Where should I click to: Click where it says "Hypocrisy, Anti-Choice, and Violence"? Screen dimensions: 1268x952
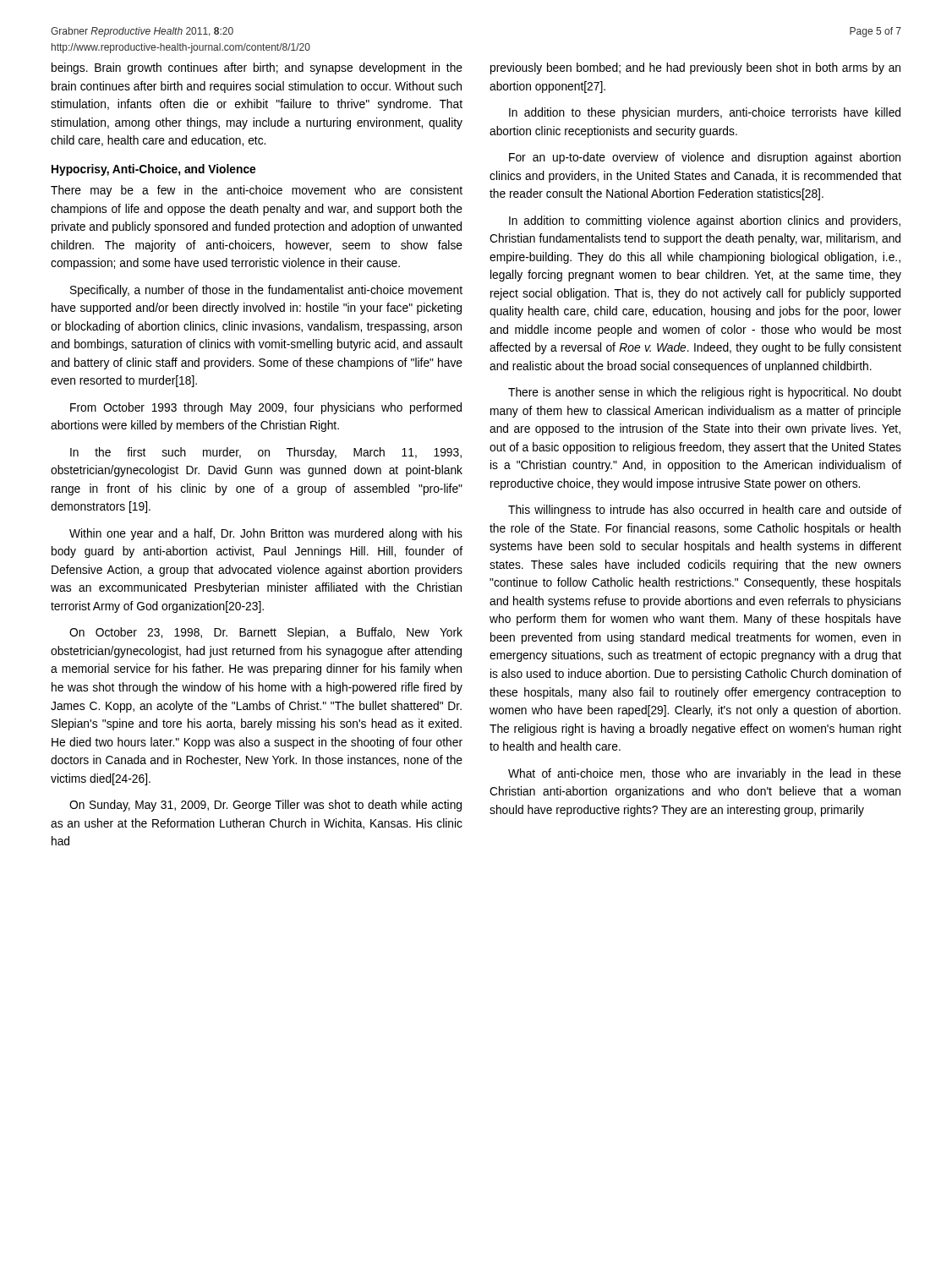pyautogui.click(x=153, y=169)
